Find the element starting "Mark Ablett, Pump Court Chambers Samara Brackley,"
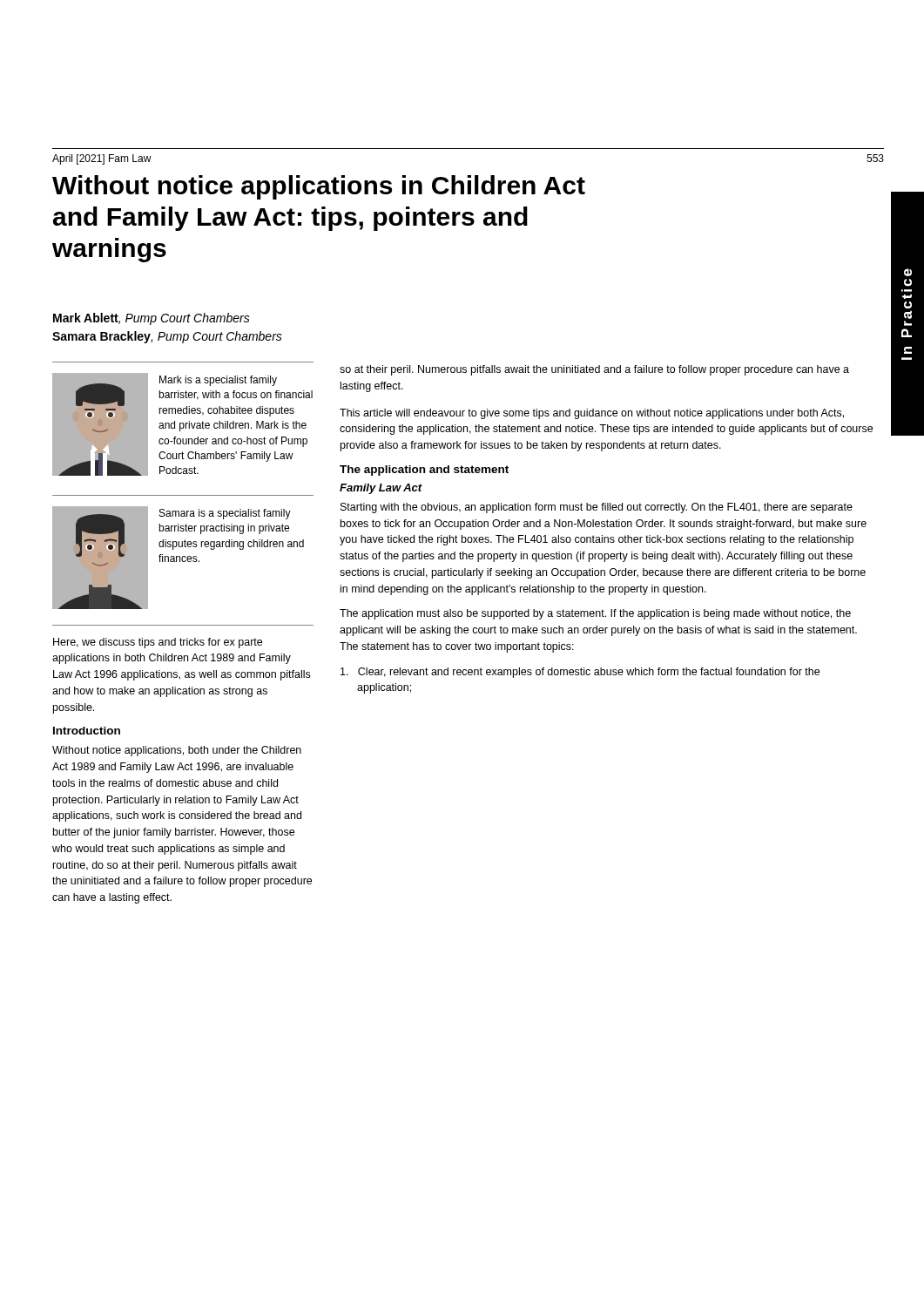924x1307 pixels. point(167,328)
